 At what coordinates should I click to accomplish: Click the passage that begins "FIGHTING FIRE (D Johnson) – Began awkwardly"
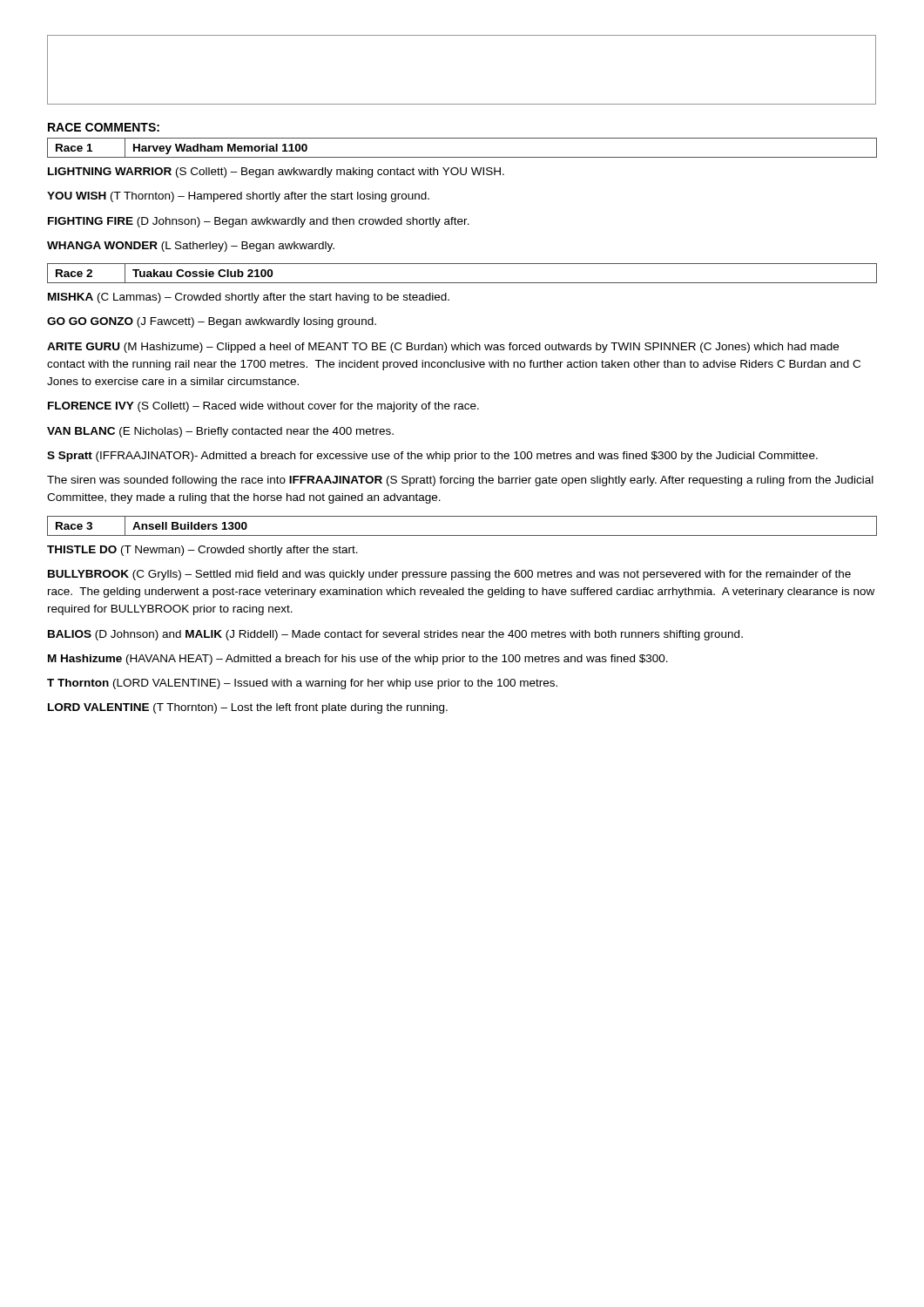pyautogui.click(x=462, y=221)
